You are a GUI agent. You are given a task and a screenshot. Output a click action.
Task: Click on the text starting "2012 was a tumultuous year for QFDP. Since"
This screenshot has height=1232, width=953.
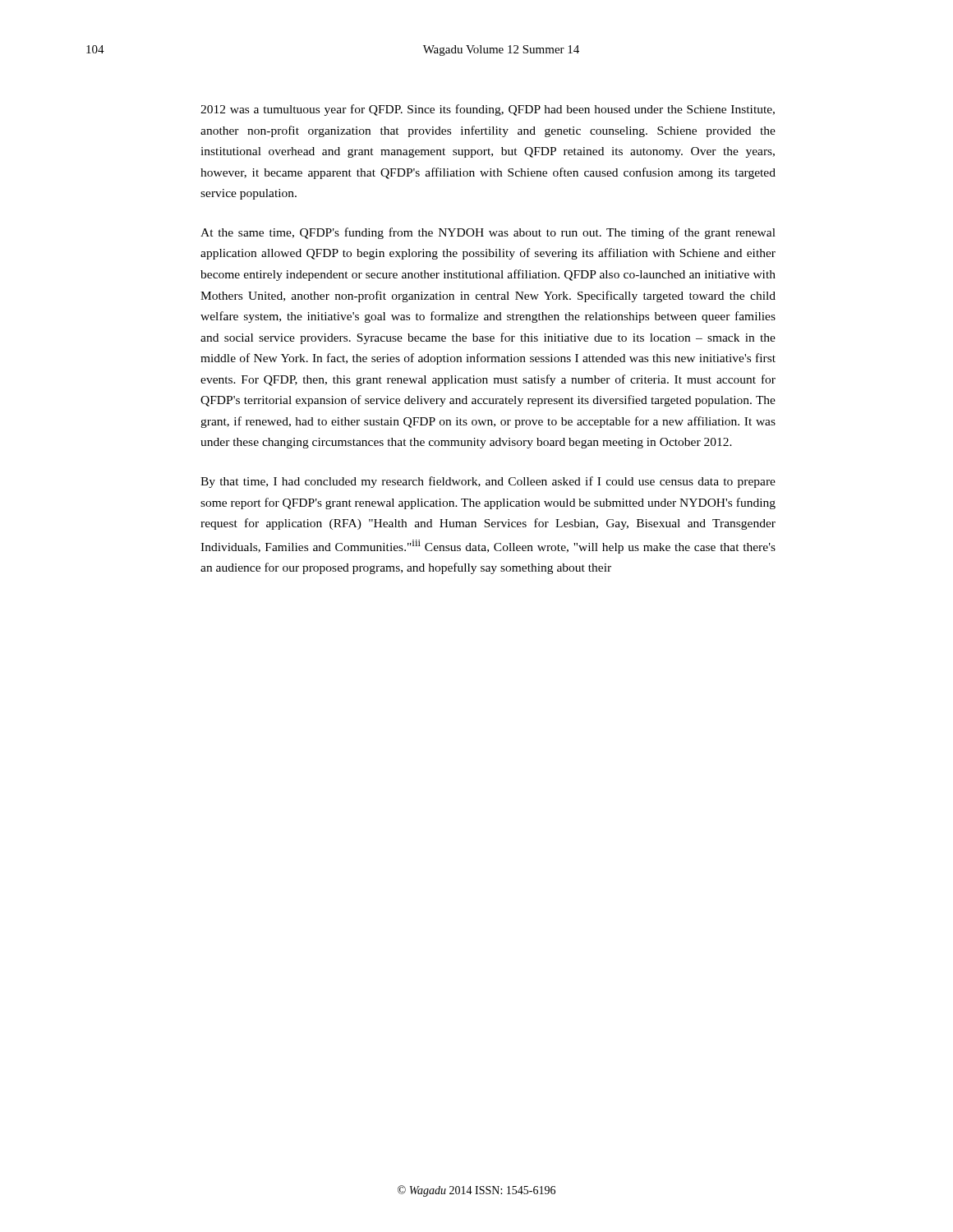488,151
